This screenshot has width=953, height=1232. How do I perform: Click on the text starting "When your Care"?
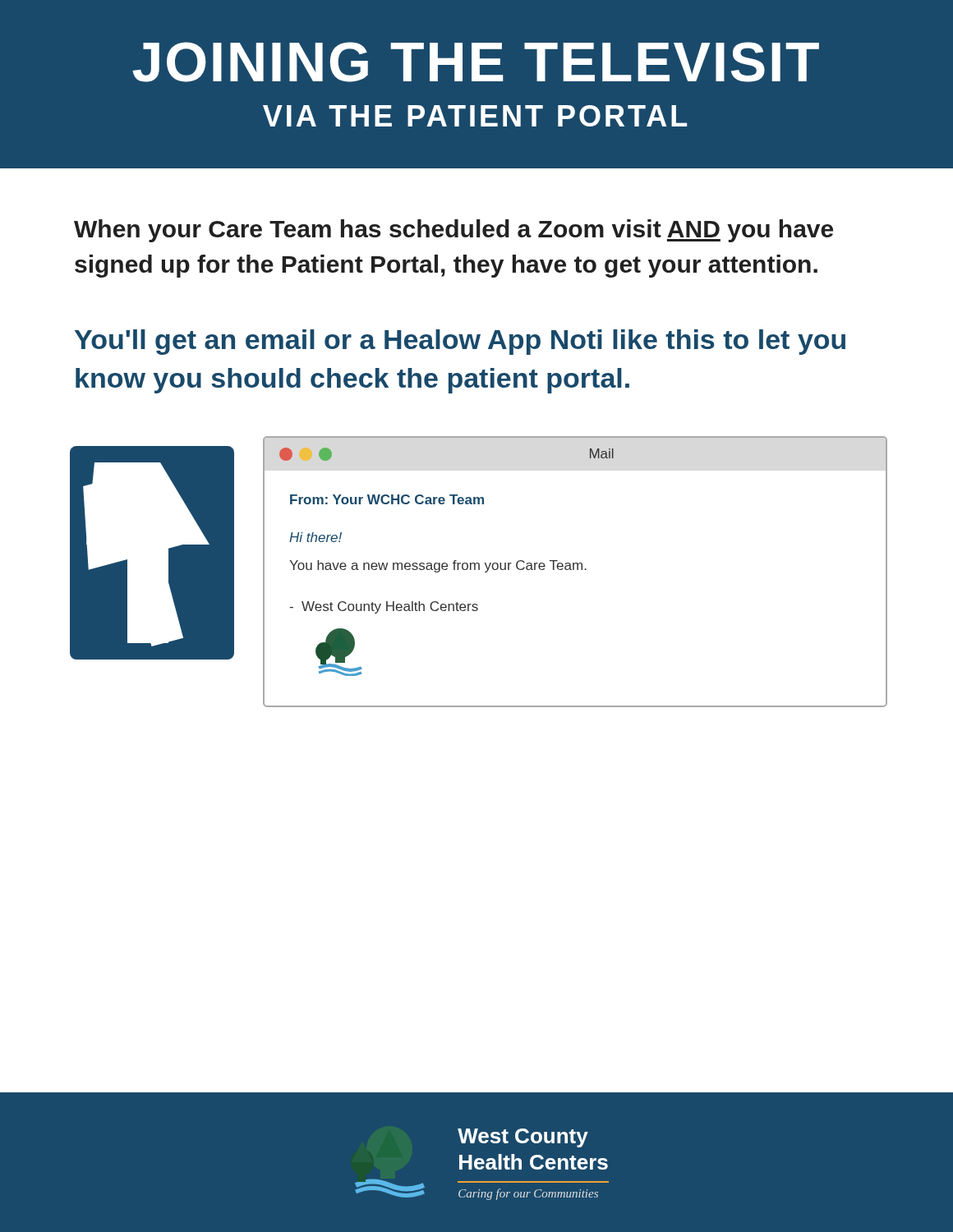click(x=454, y=246)
